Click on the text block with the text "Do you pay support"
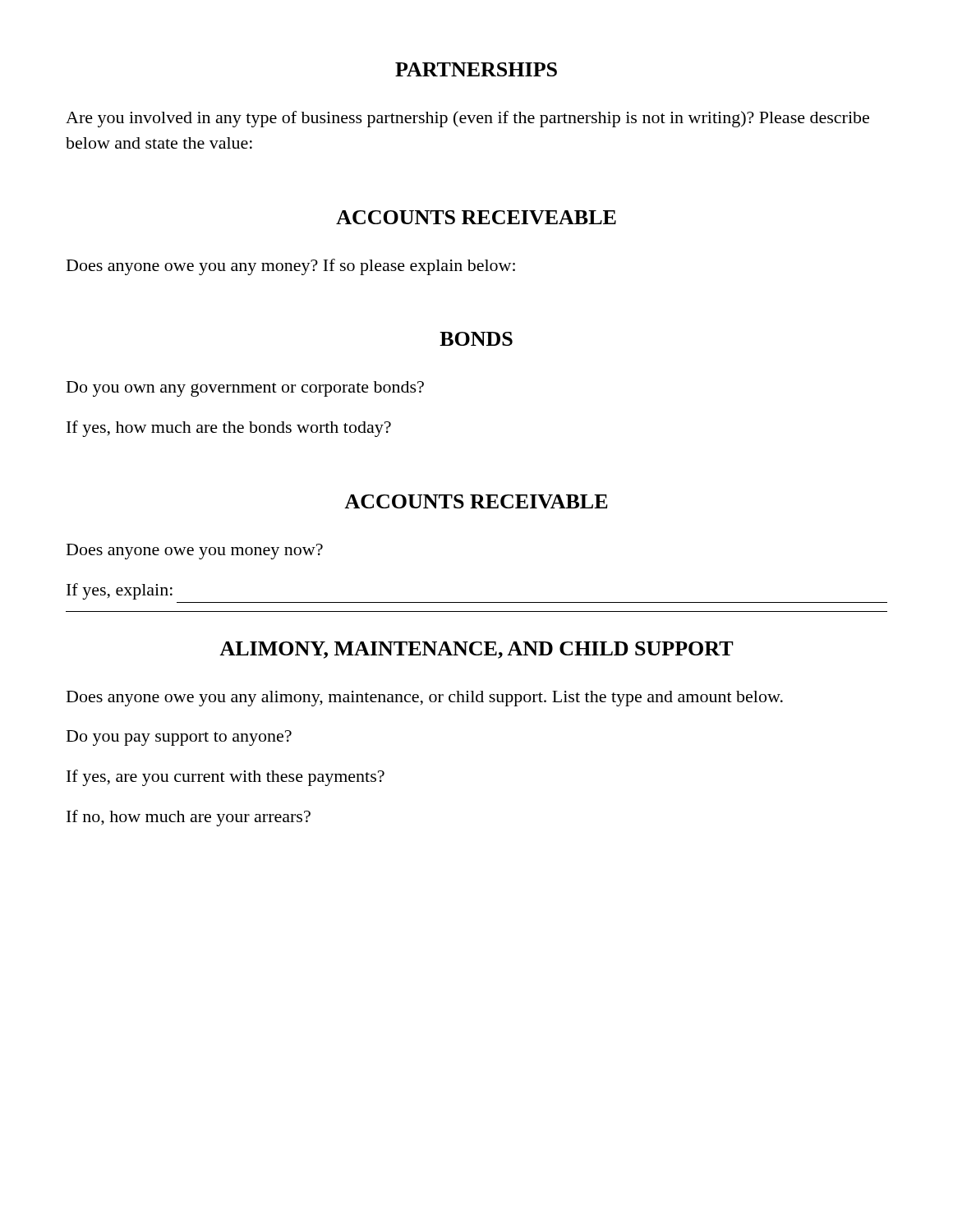Viewport: 953px width, 1232px height. (179, 736)
